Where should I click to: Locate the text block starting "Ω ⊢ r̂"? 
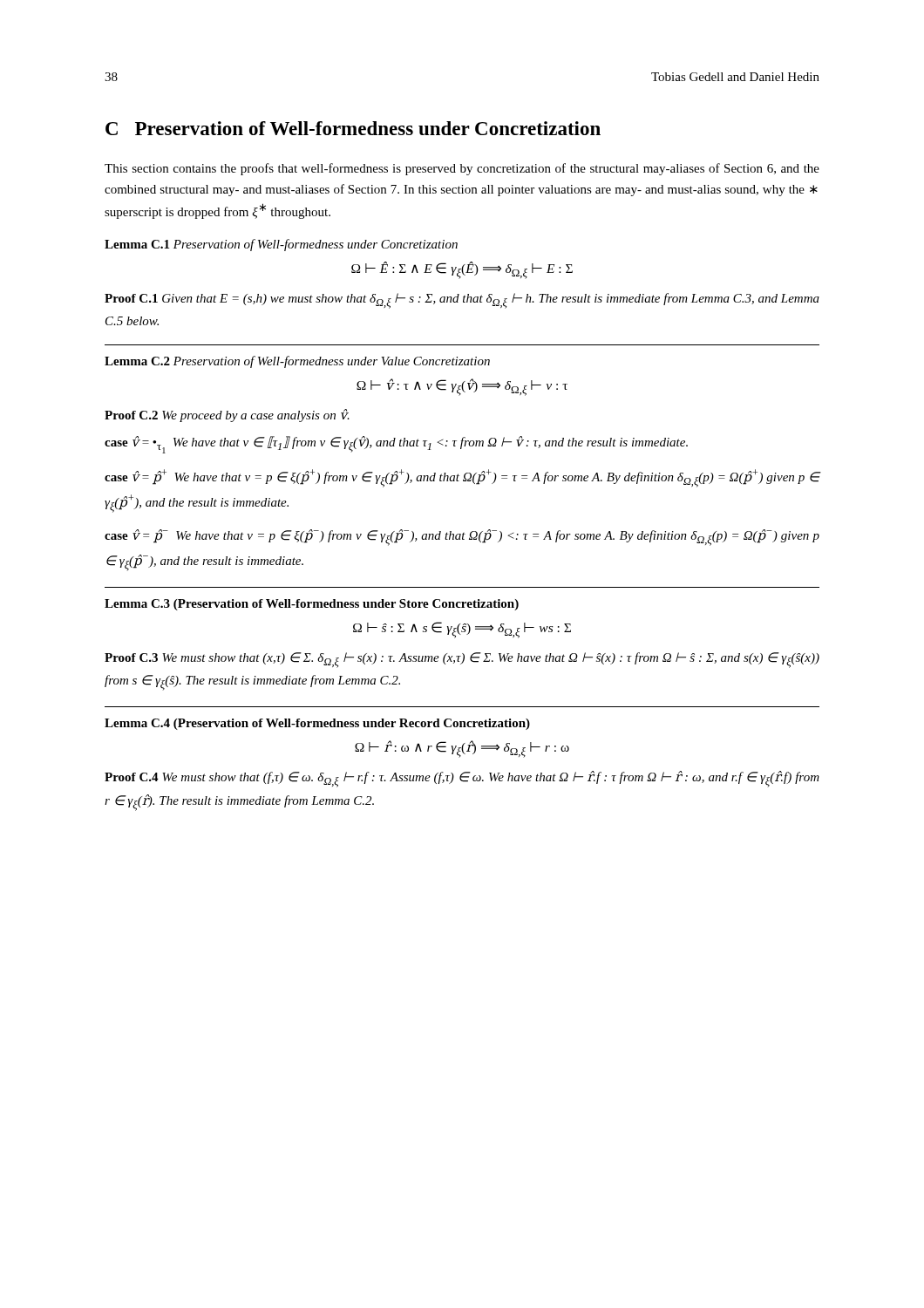tap(462, 749)
